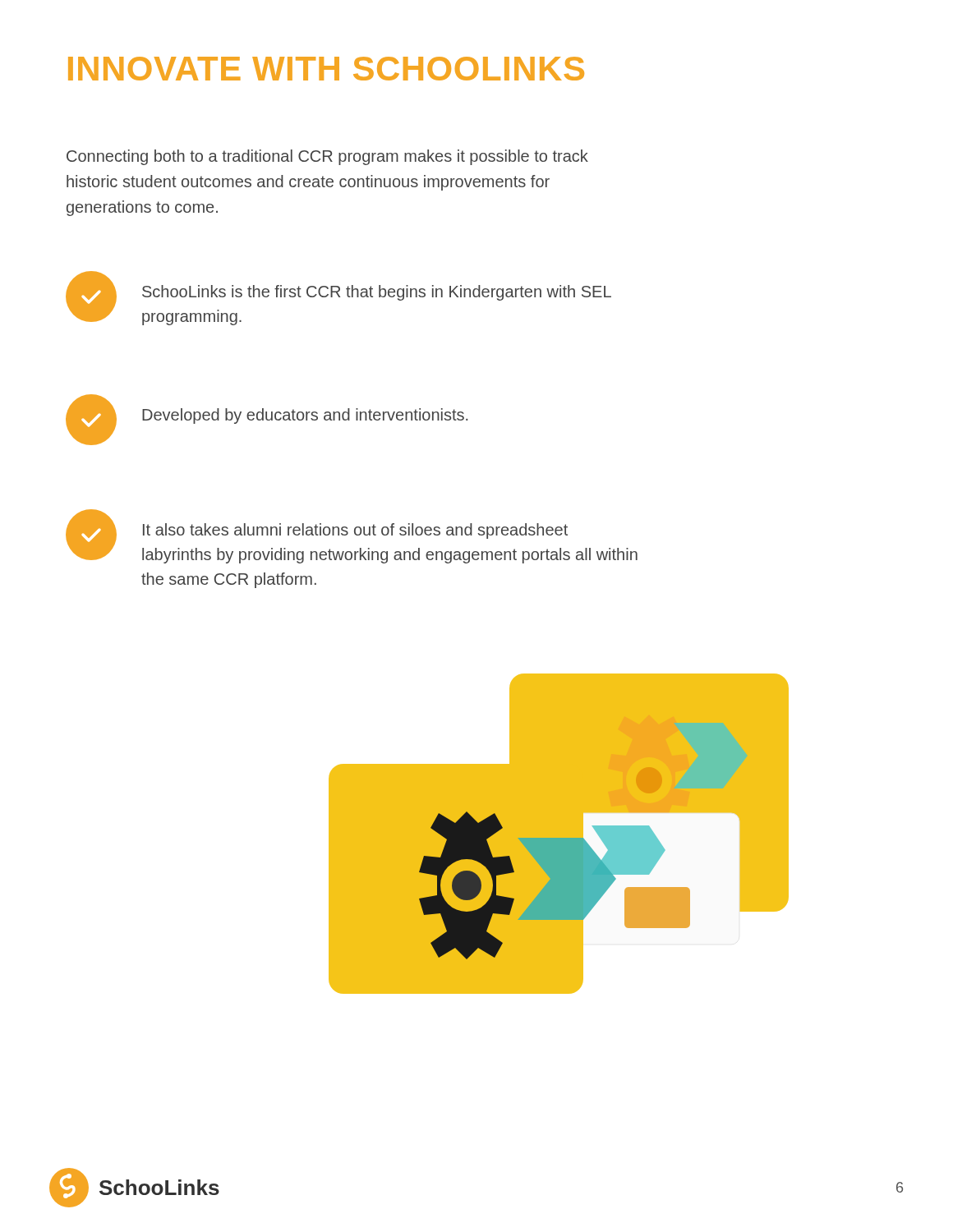This screenshot has width=953, height=1232.
Task: Click on the text block starting "Developed by educators and"
Action: tap(268, 420)
